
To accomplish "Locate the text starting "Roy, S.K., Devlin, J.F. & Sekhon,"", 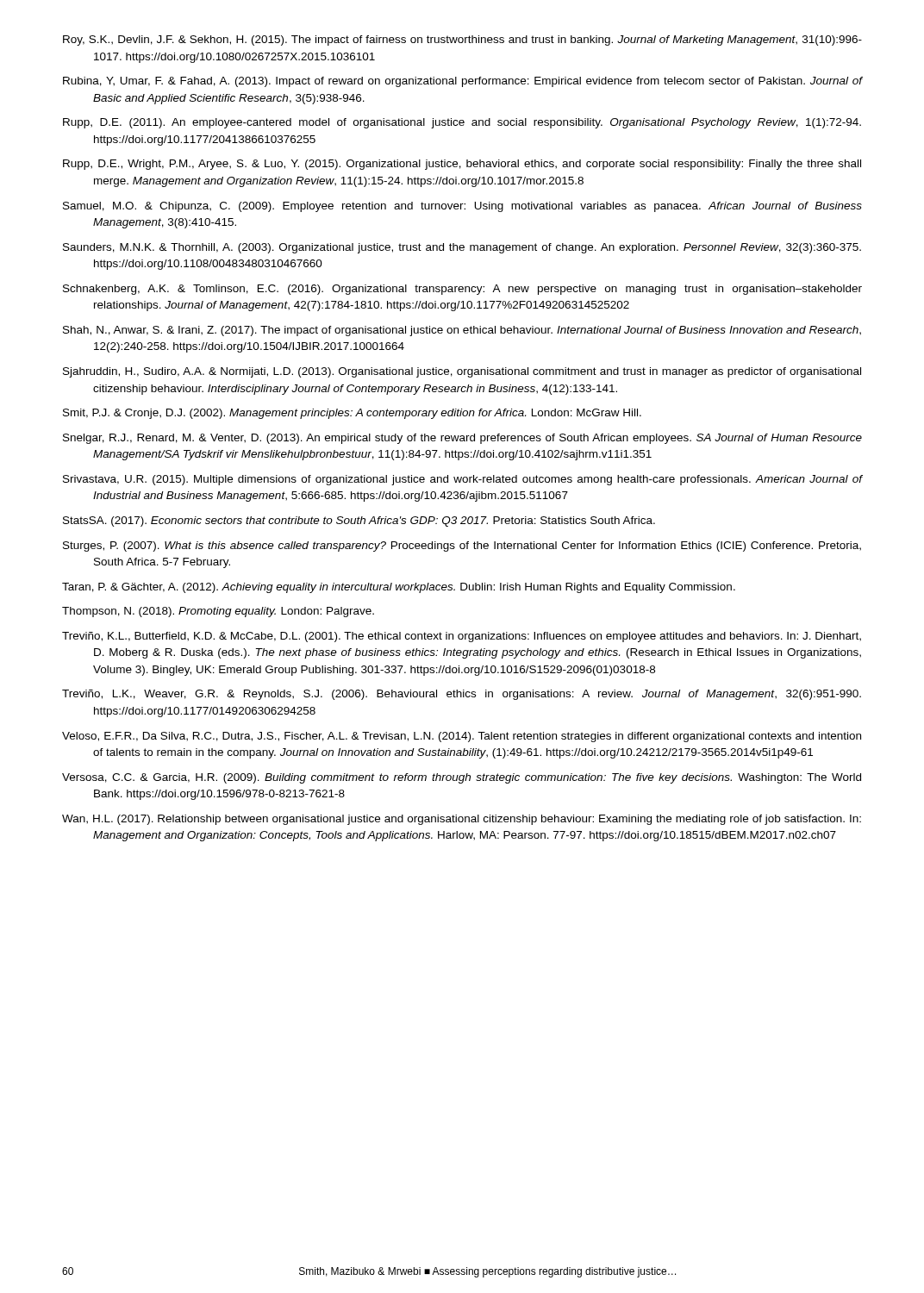I will pos(462,48).
